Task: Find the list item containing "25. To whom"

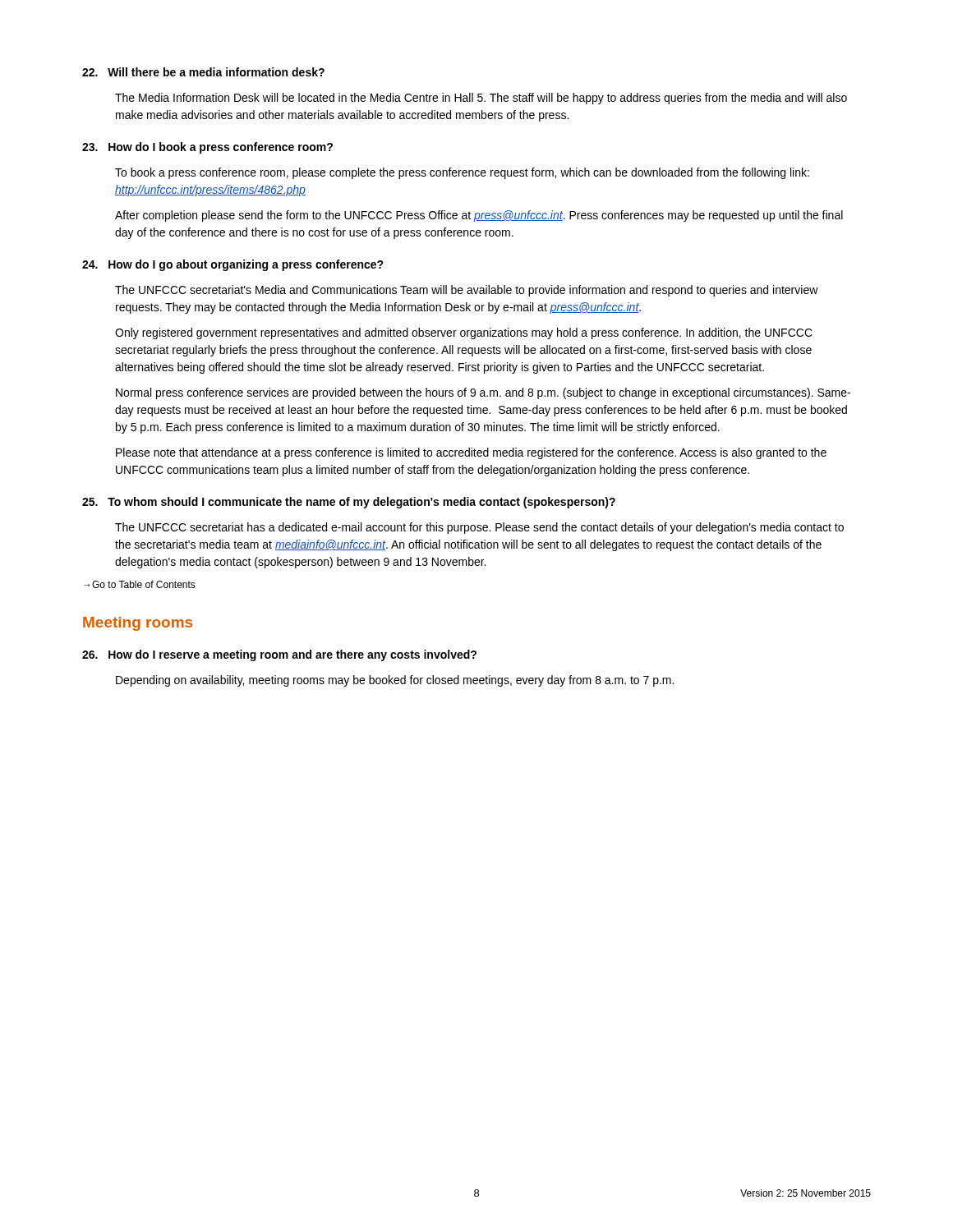Action: coord(468,502)
